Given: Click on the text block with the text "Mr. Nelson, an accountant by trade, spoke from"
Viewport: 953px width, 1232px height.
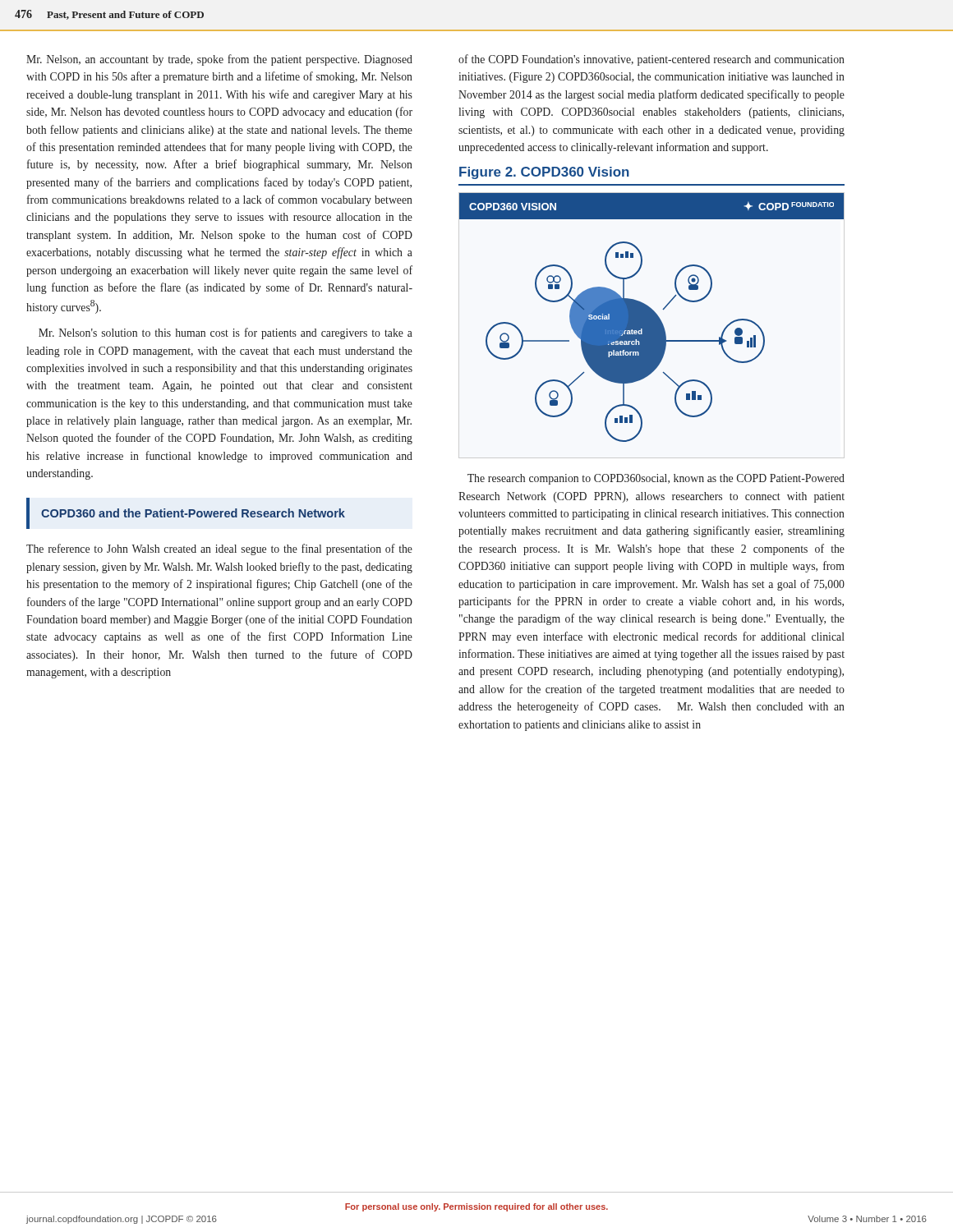Looking at the screenshot, I should pyautogui.click(x=219, y=184).
